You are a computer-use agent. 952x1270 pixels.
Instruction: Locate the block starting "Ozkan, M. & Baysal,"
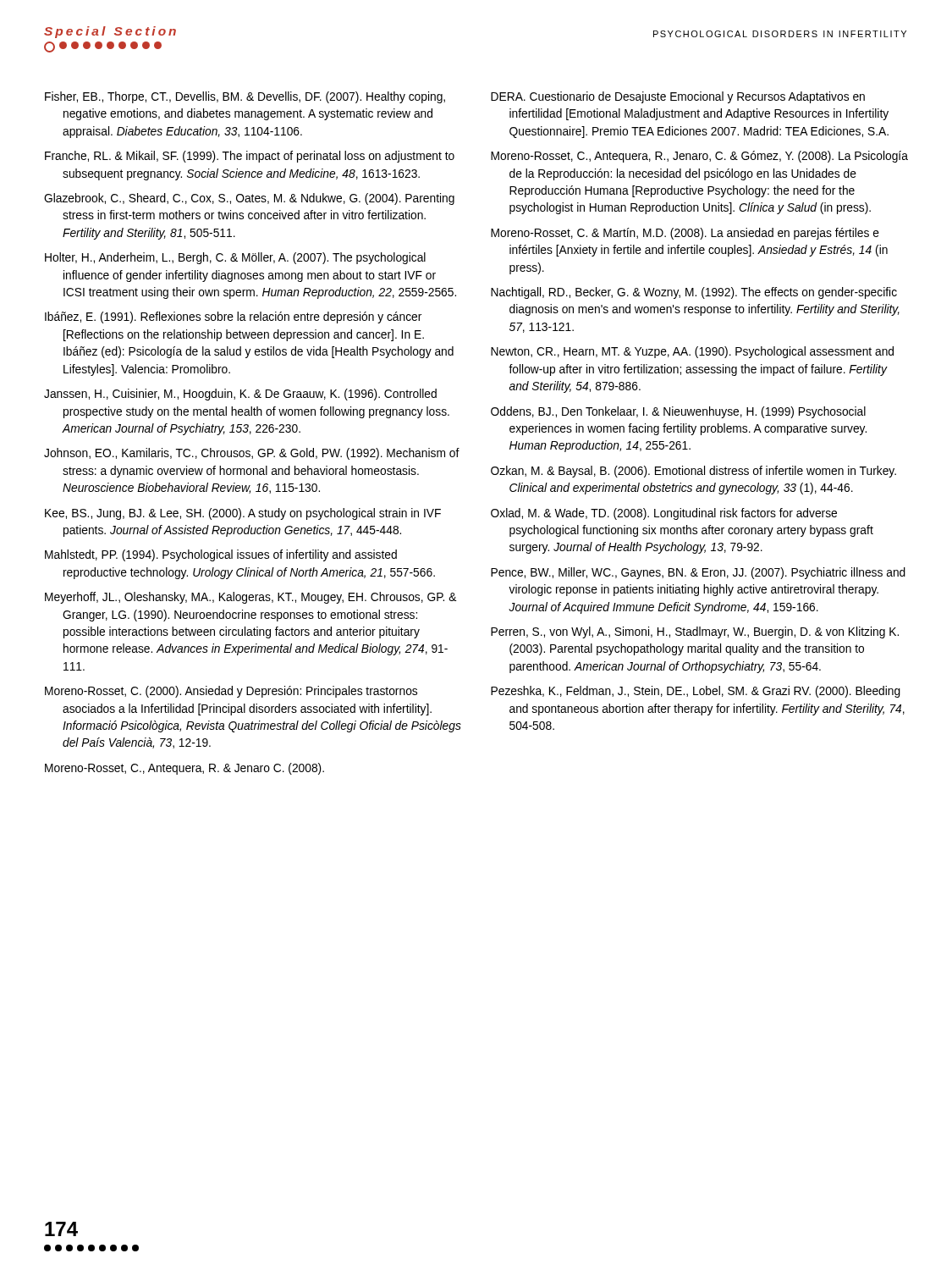point(694,480)
